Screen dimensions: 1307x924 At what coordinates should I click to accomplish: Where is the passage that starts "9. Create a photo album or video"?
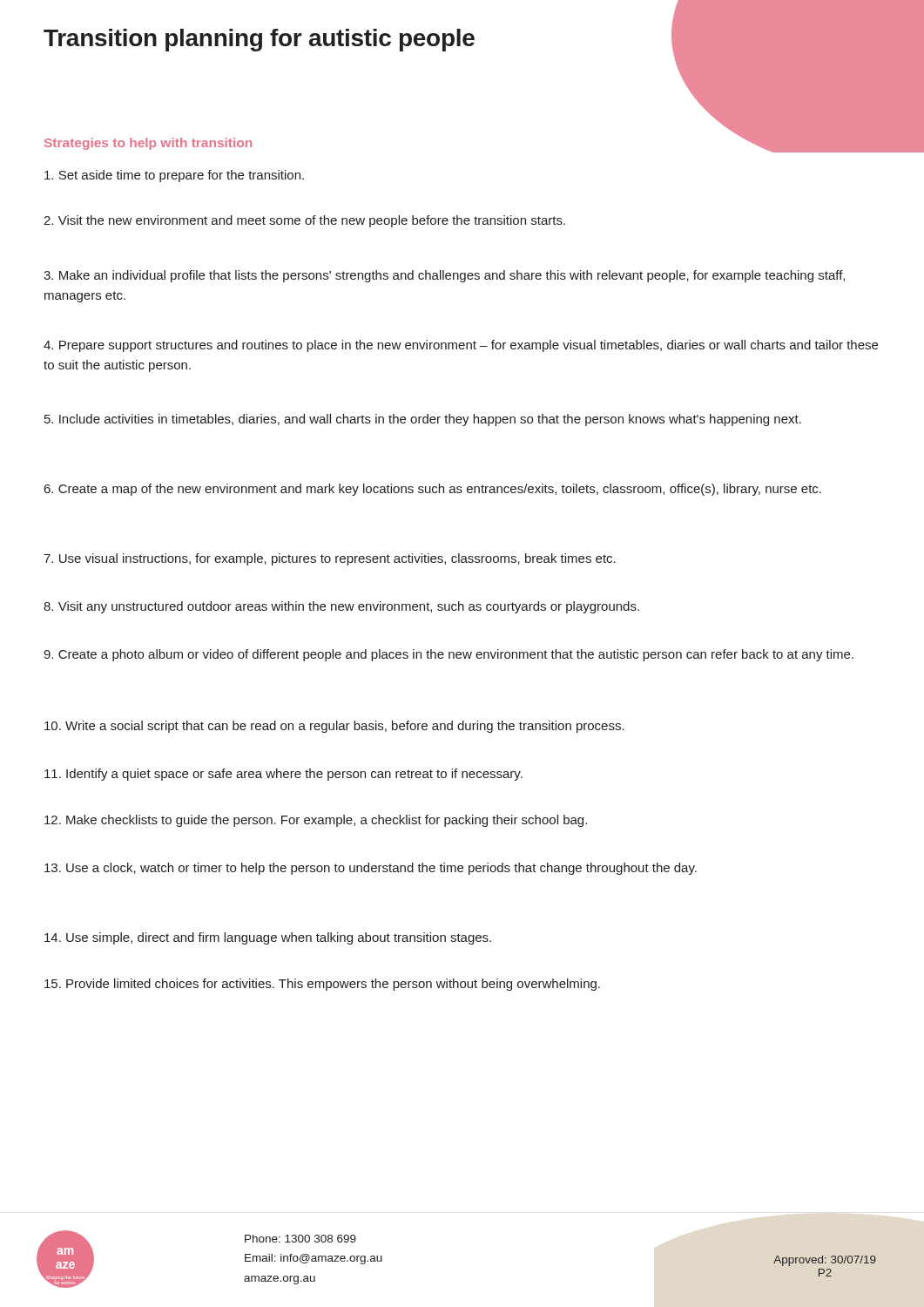pyautogui.click(x=449, y=654)
